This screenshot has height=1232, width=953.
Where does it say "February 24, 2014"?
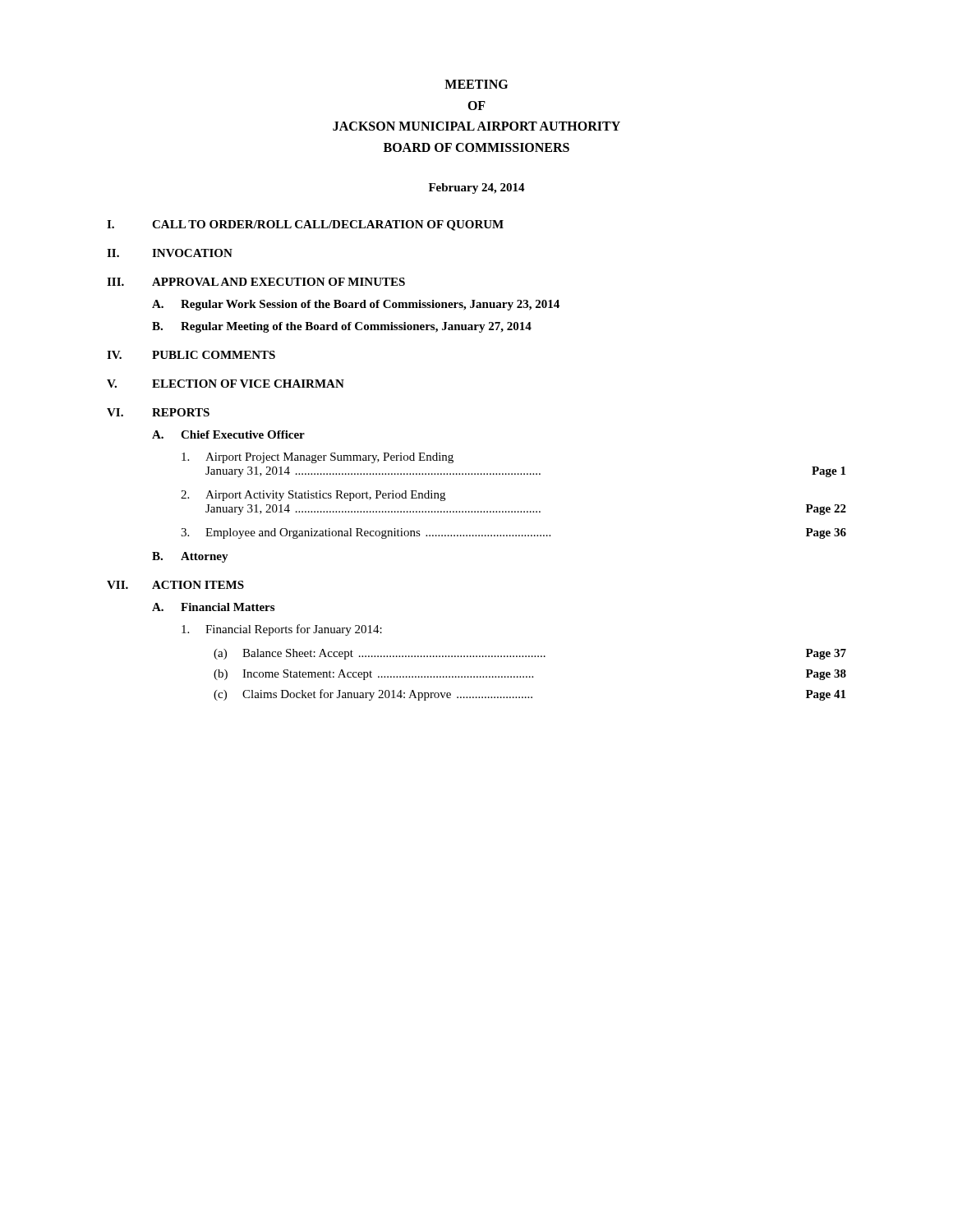[476, 188]
